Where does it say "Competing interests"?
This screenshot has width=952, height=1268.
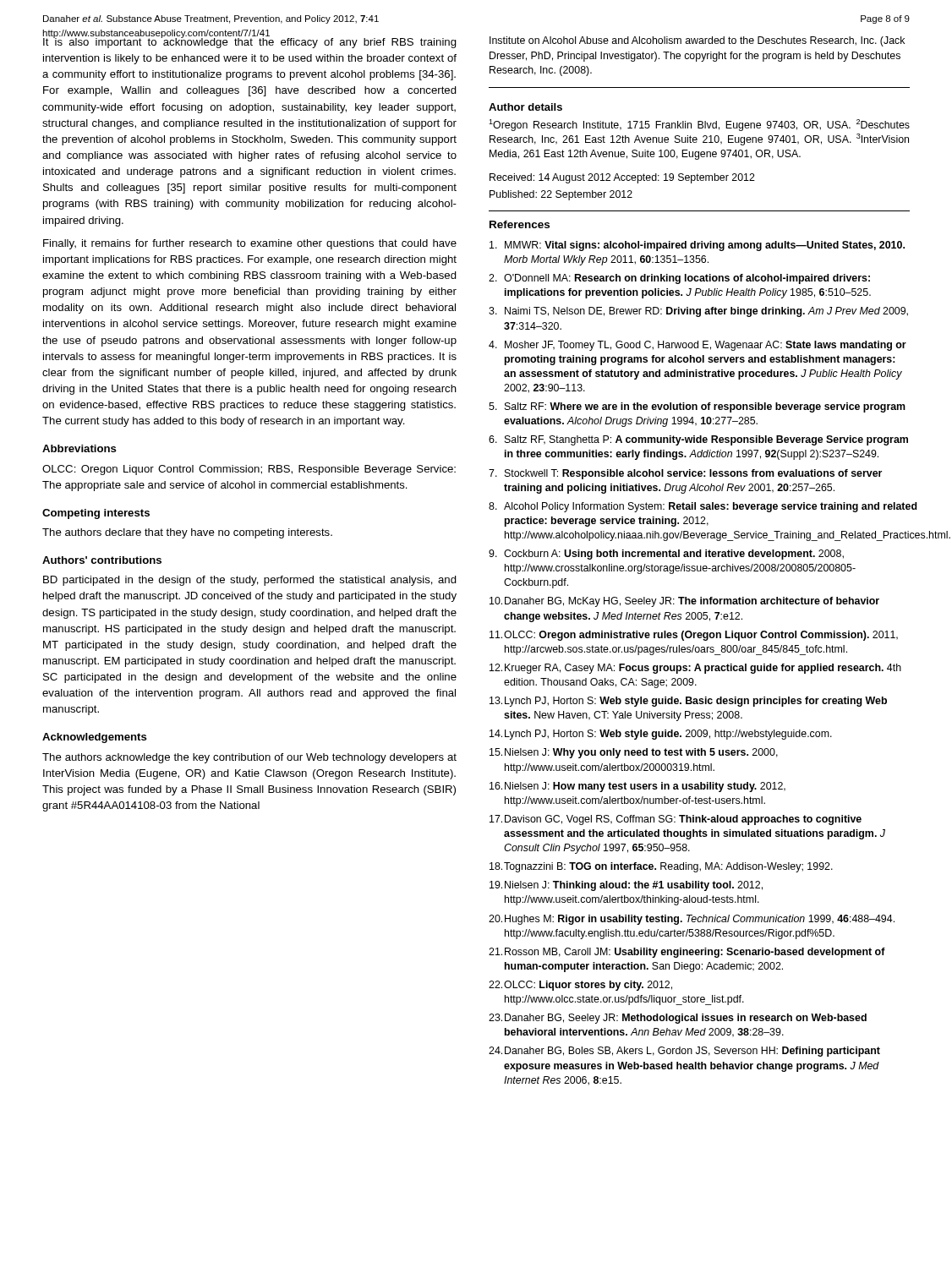(x=96, y=513)
